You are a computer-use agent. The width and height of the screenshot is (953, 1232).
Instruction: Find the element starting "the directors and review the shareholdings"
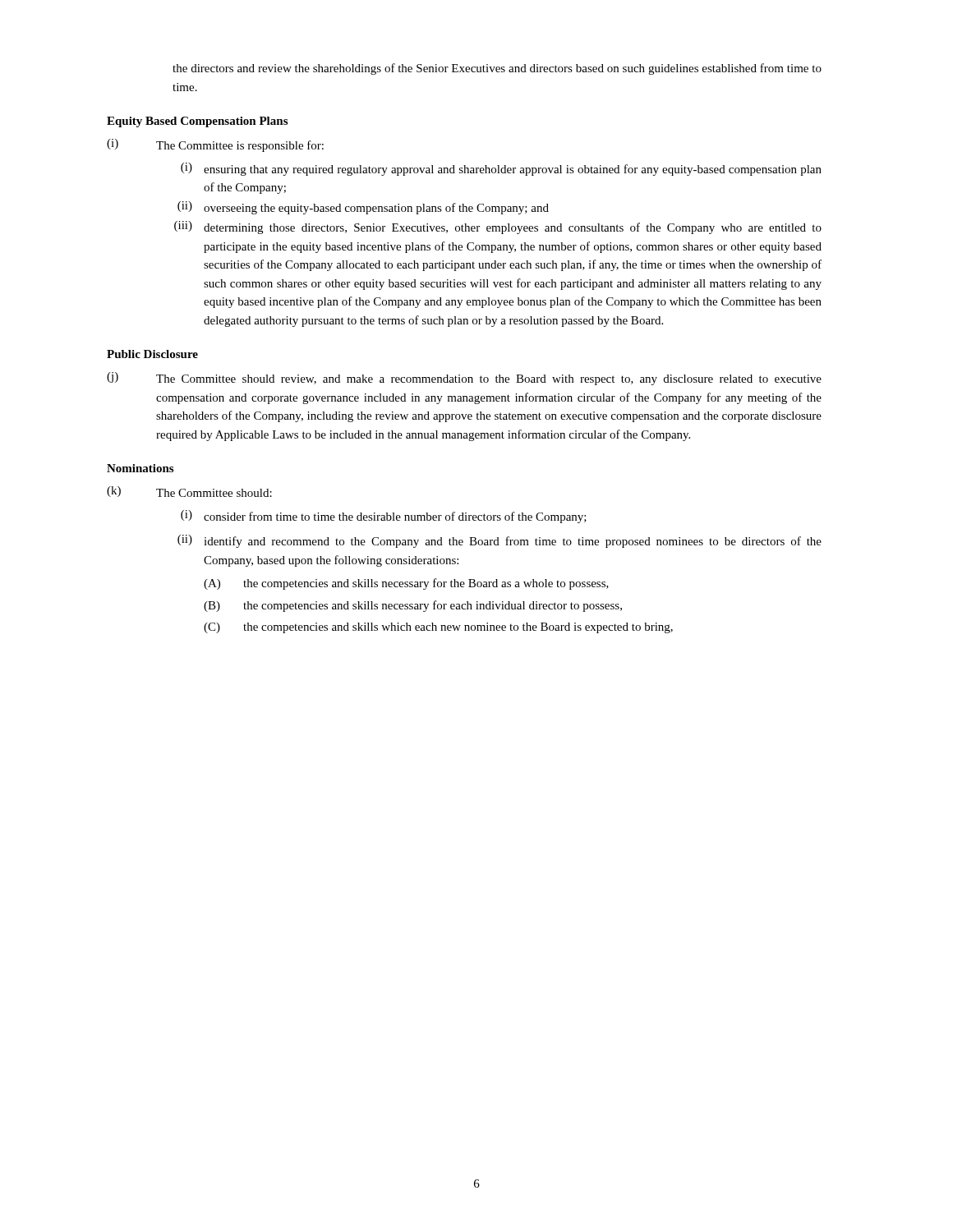(497, 77)
